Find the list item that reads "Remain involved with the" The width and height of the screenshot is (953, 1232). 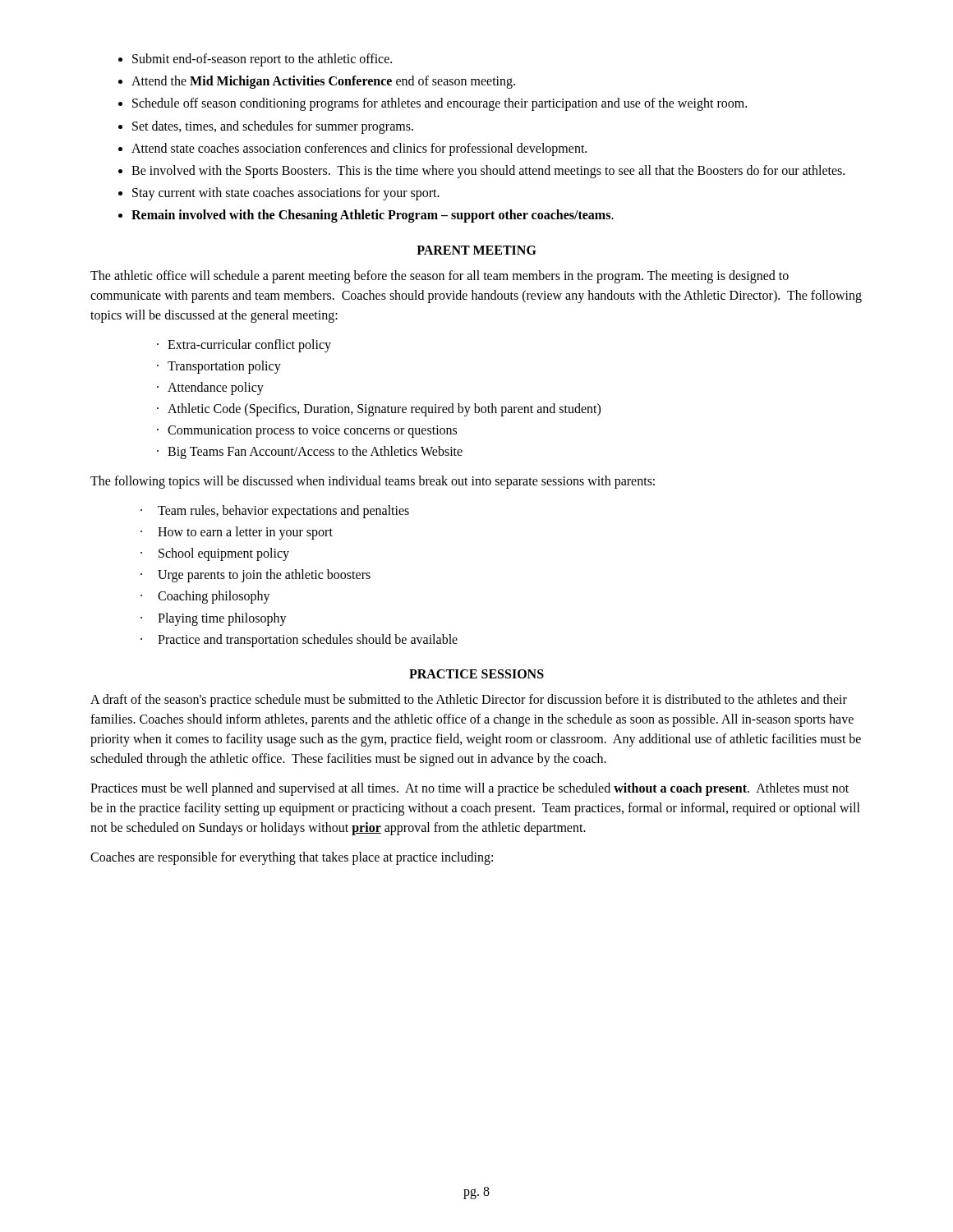coord(497,215)
